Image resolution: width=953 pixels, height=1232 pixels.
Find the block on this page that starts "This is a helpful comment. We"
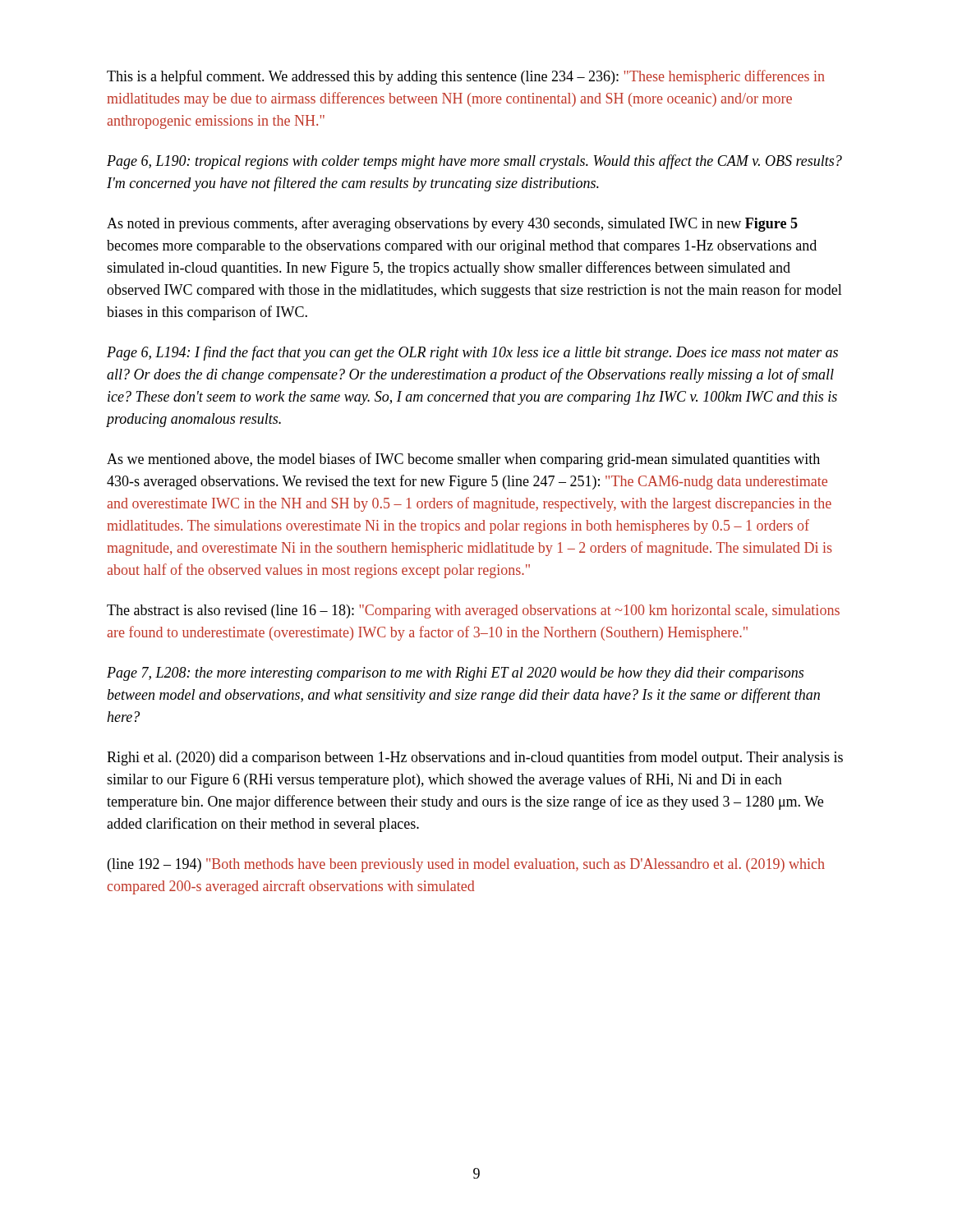click(x=466, y=99)
